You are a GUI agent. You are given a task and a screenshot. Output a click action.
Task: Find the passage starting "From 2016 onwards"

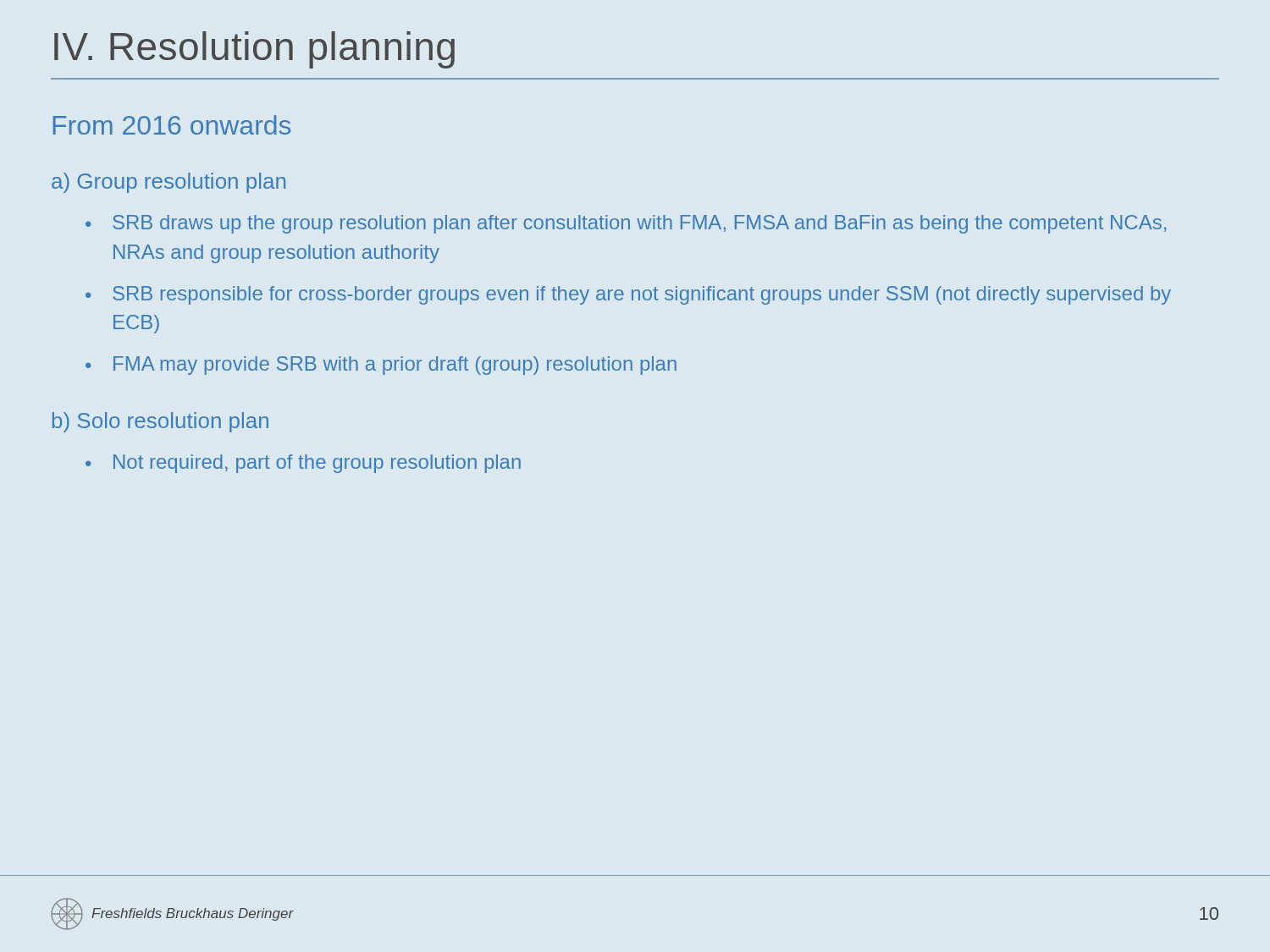(x=172, y=125)
